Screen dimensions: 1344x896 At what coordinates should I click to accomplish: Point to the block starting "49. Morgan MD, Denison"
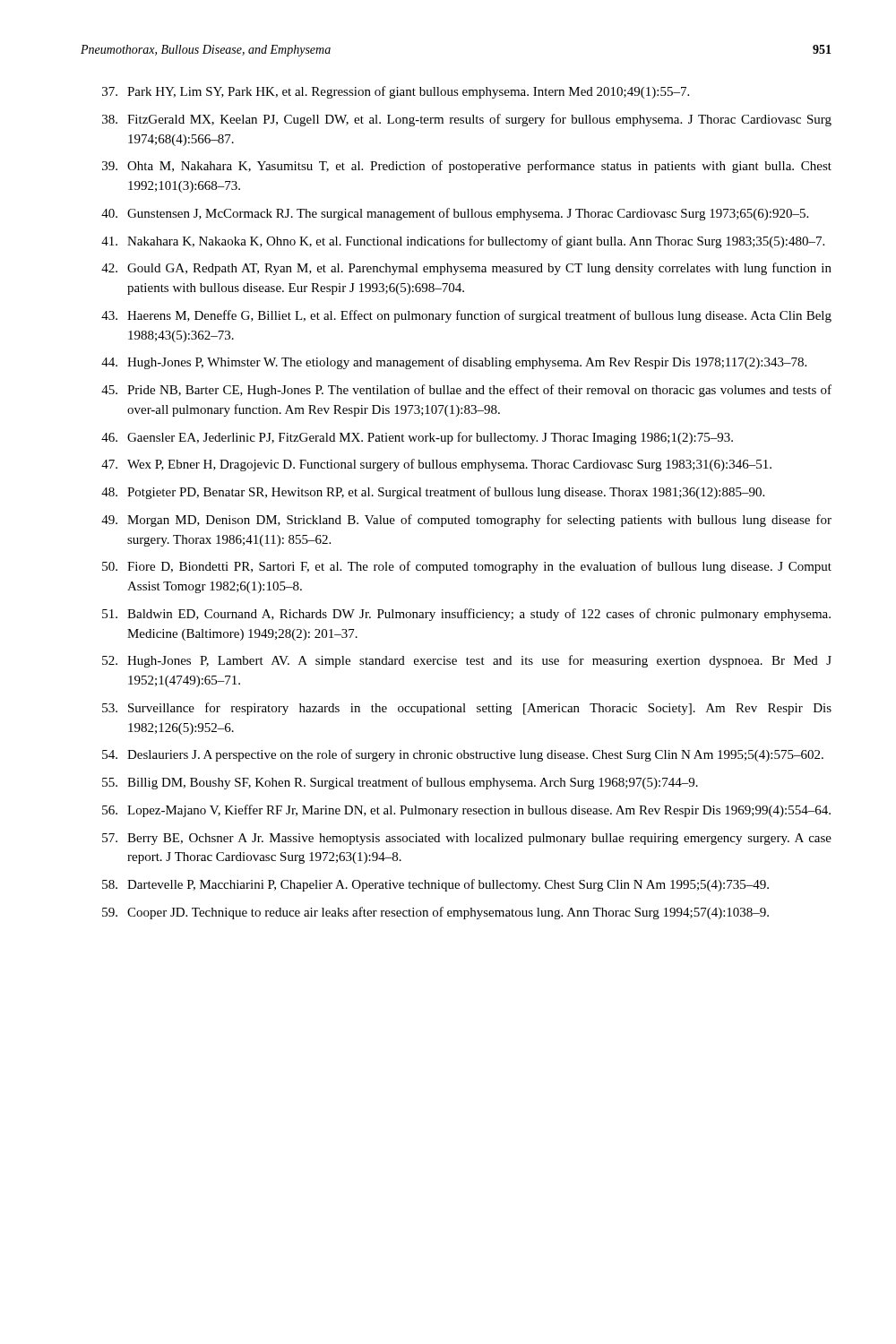456,530
